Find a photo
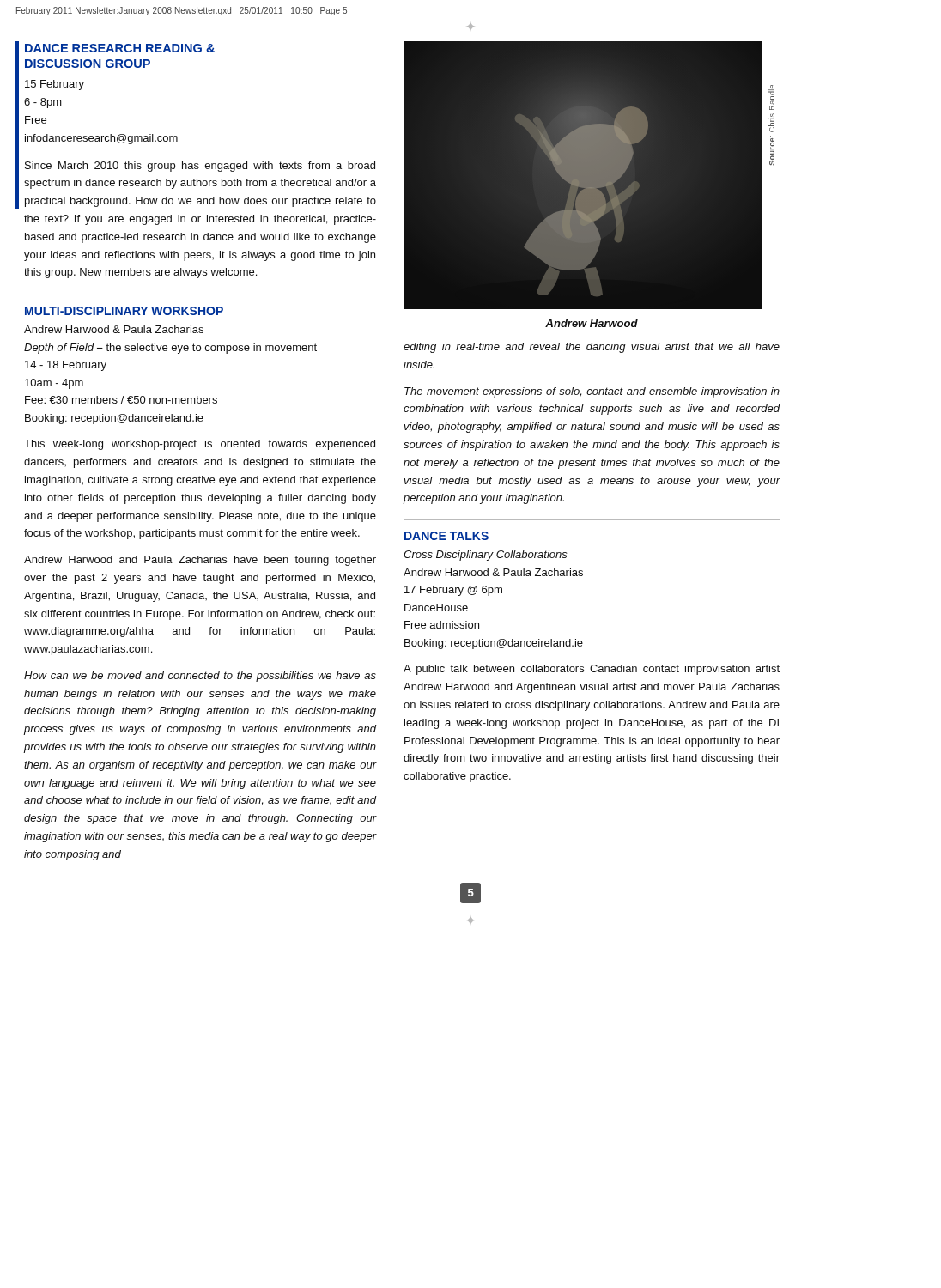This screenshot has width=941, height=1288. 583,176
